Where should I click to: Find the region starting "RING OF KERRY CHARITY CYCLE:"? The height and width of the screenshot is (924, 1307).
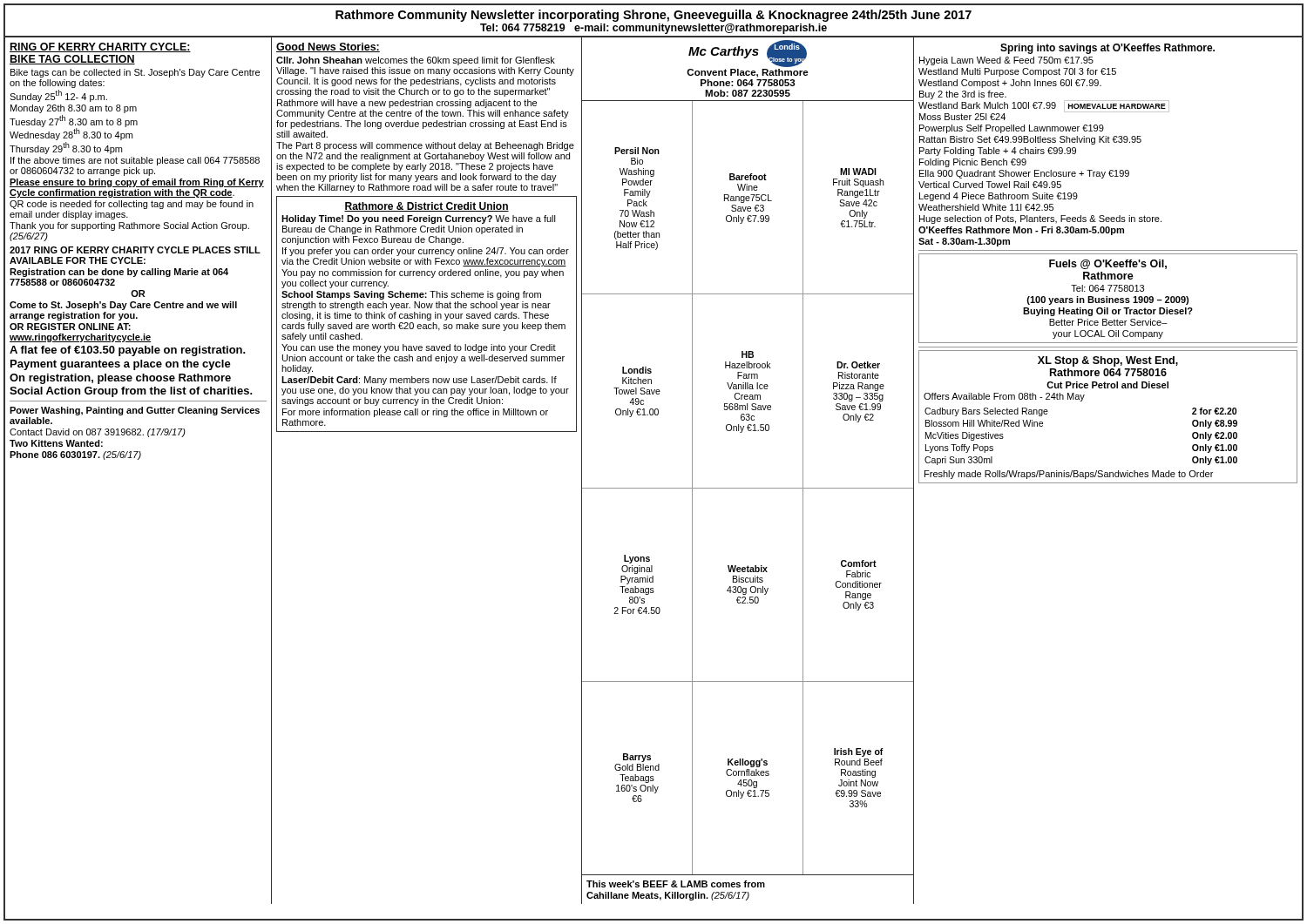[100, 47]
